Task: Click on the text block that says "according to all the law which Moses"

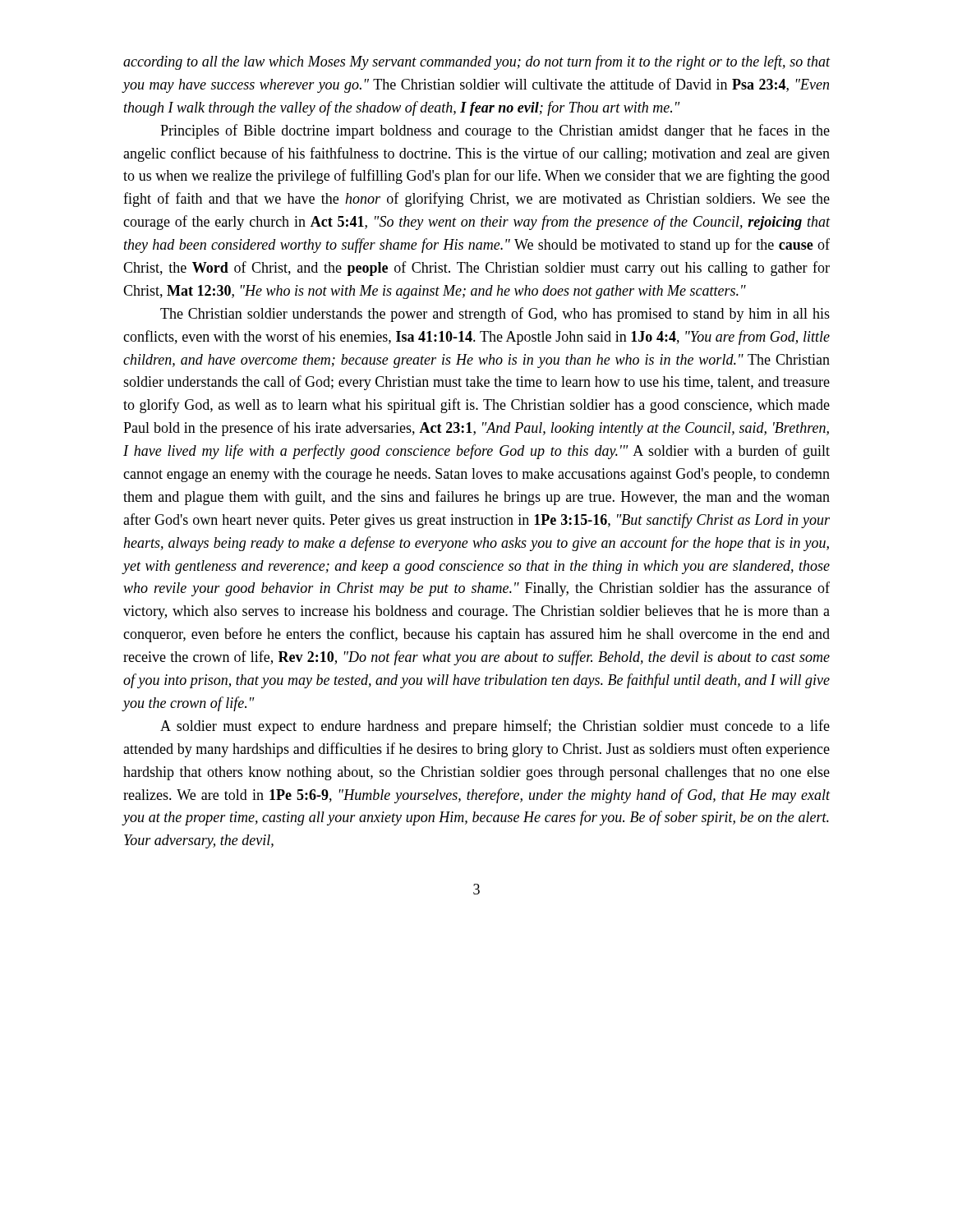Action: click(x=476, y=452)
